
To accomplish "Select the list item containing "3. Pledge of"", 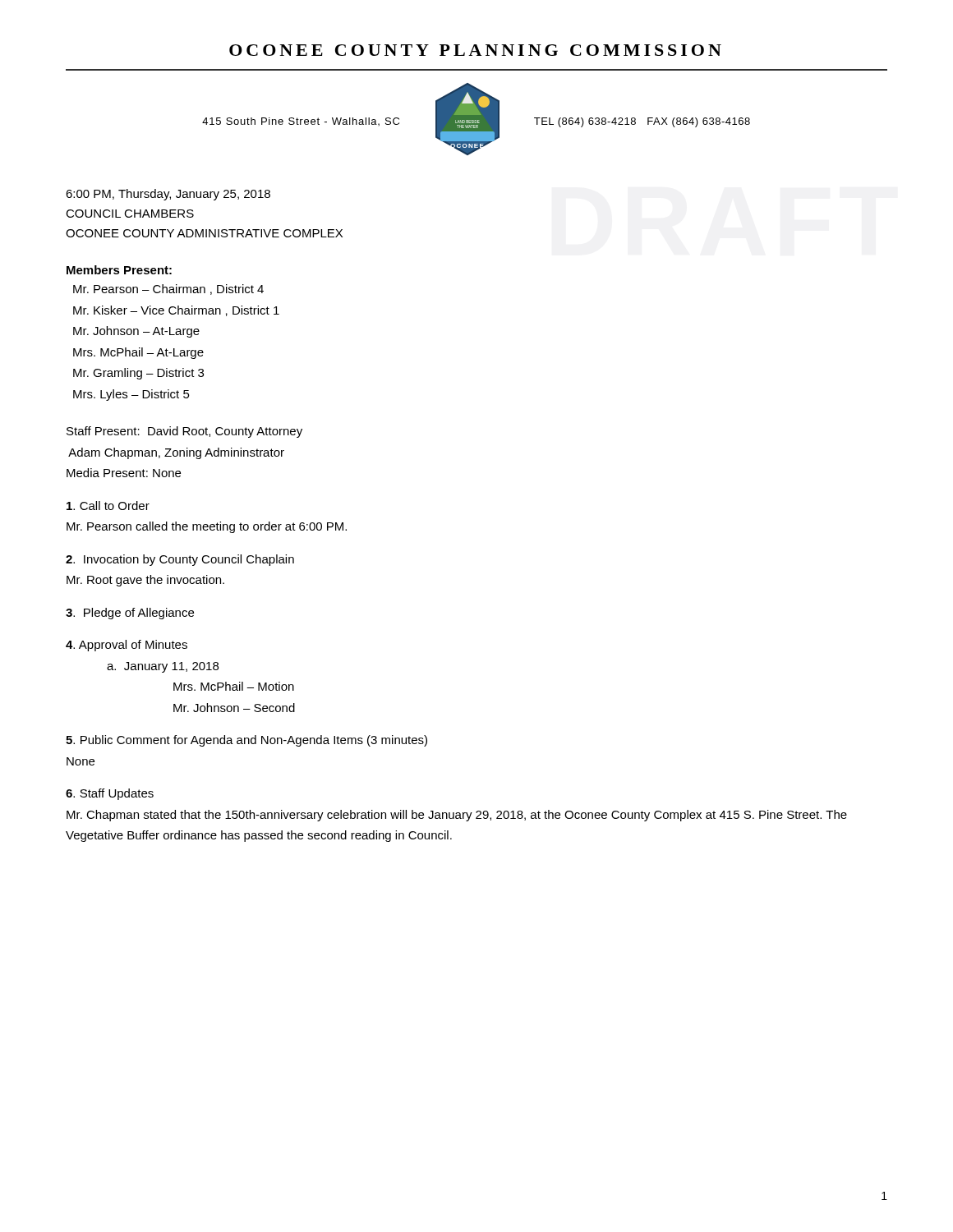I will pyautogui.click(x=130, y=612).
